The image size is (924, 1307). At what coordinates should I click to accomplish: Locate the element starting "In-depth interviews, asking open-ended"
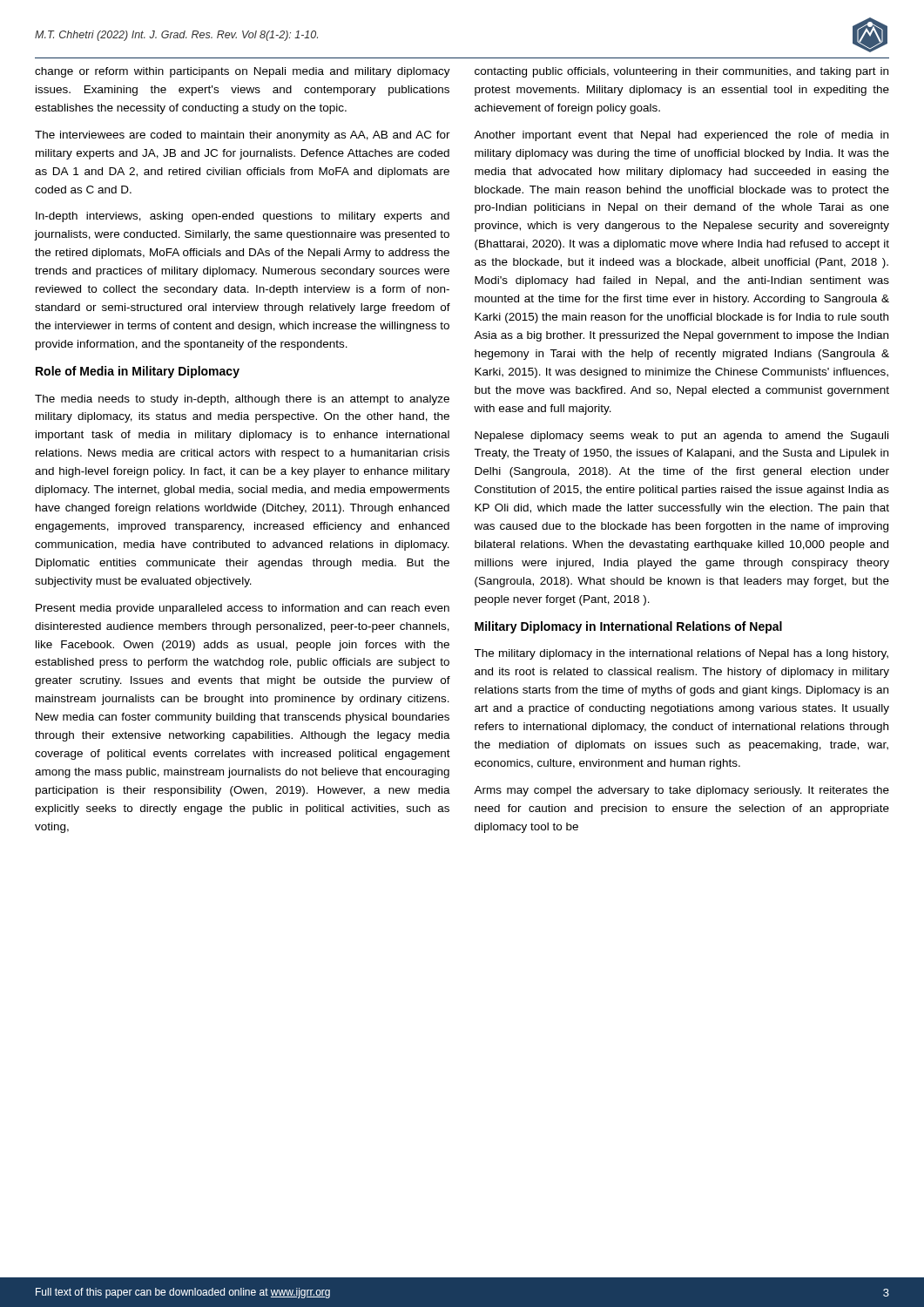tap(242, 281)
